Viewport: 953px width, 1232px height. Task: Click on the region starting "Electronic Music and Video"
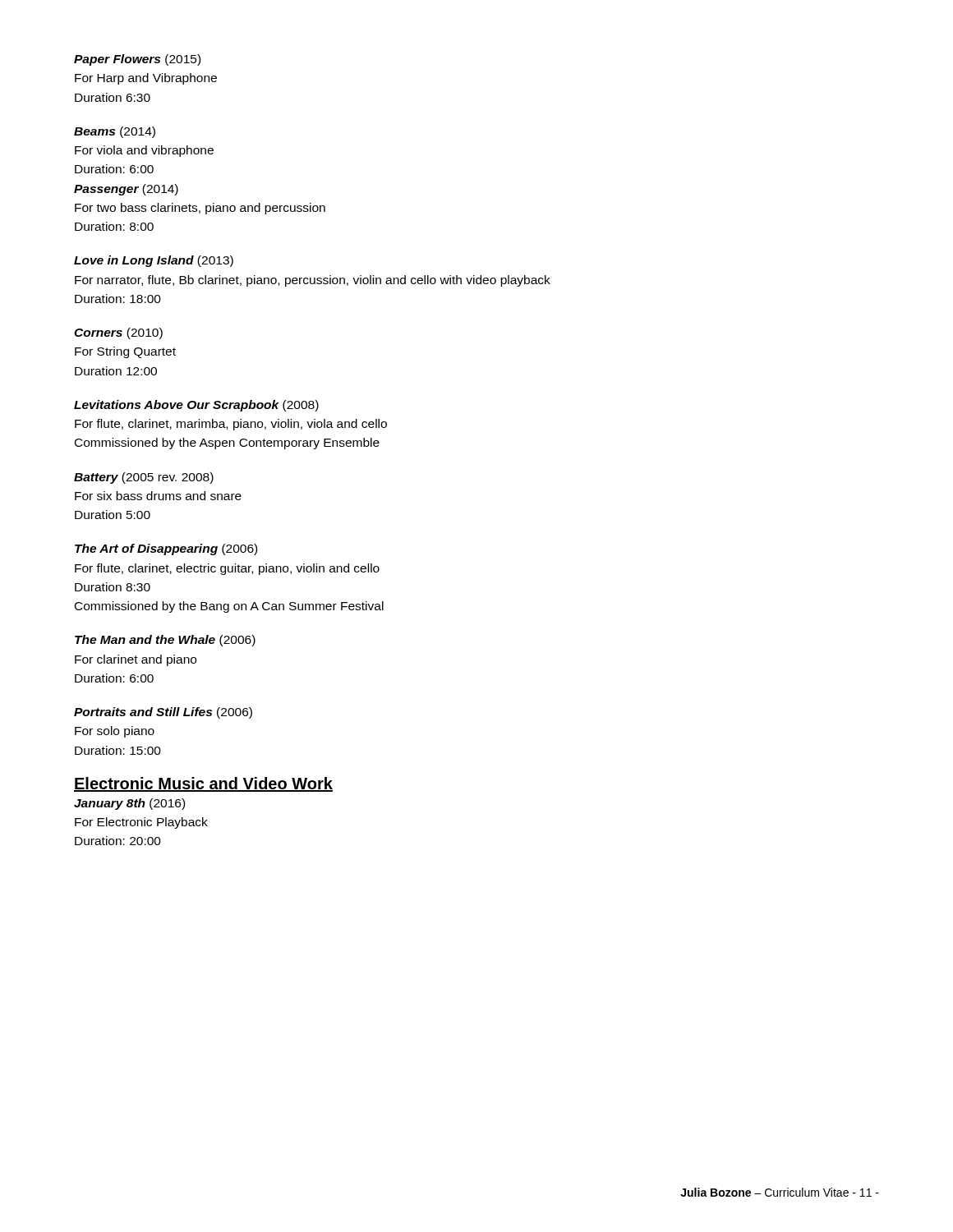(203, 783)
